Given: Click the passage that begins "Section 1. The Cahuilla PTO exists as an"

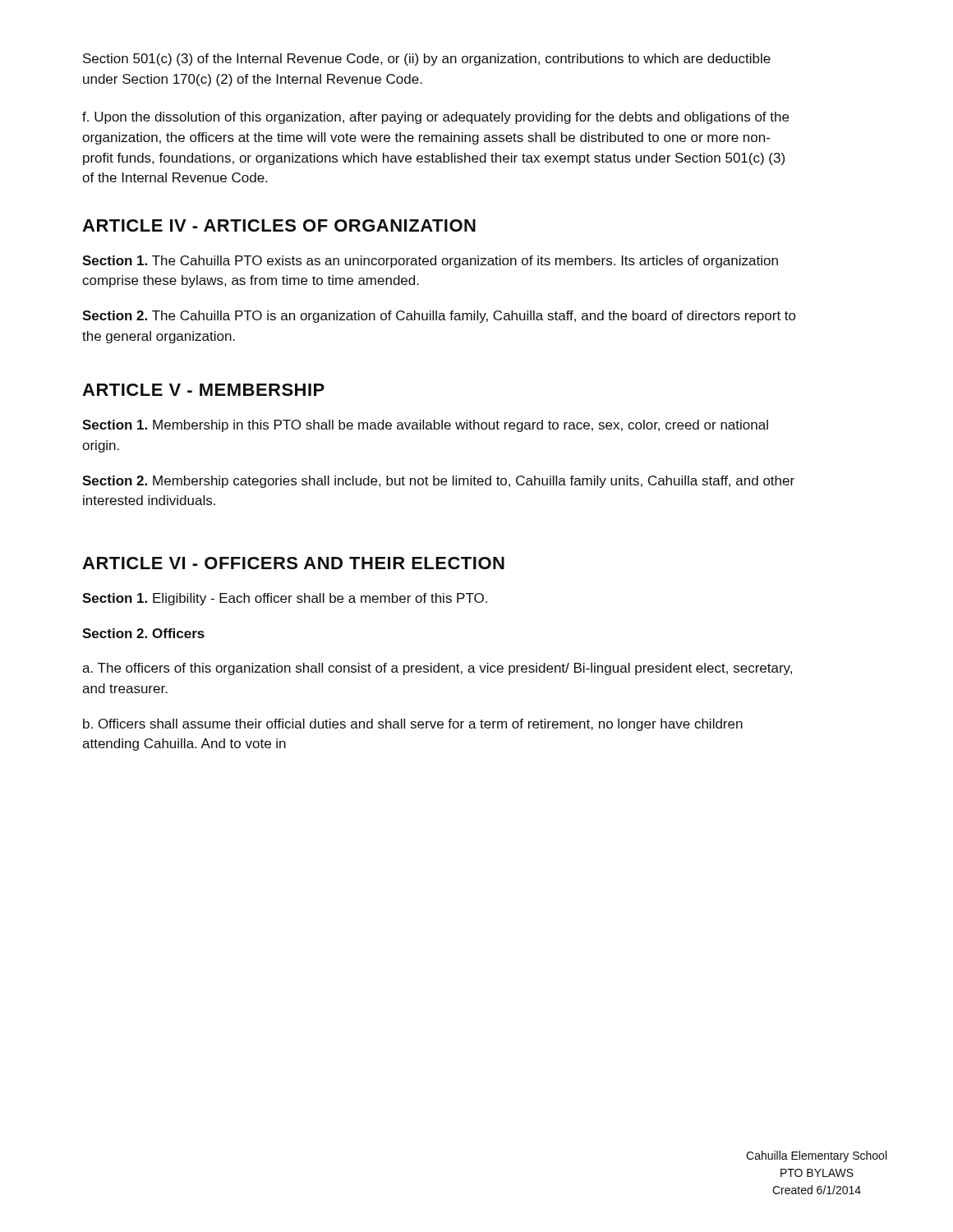Looking at the screenshot, I should point(430,271).
